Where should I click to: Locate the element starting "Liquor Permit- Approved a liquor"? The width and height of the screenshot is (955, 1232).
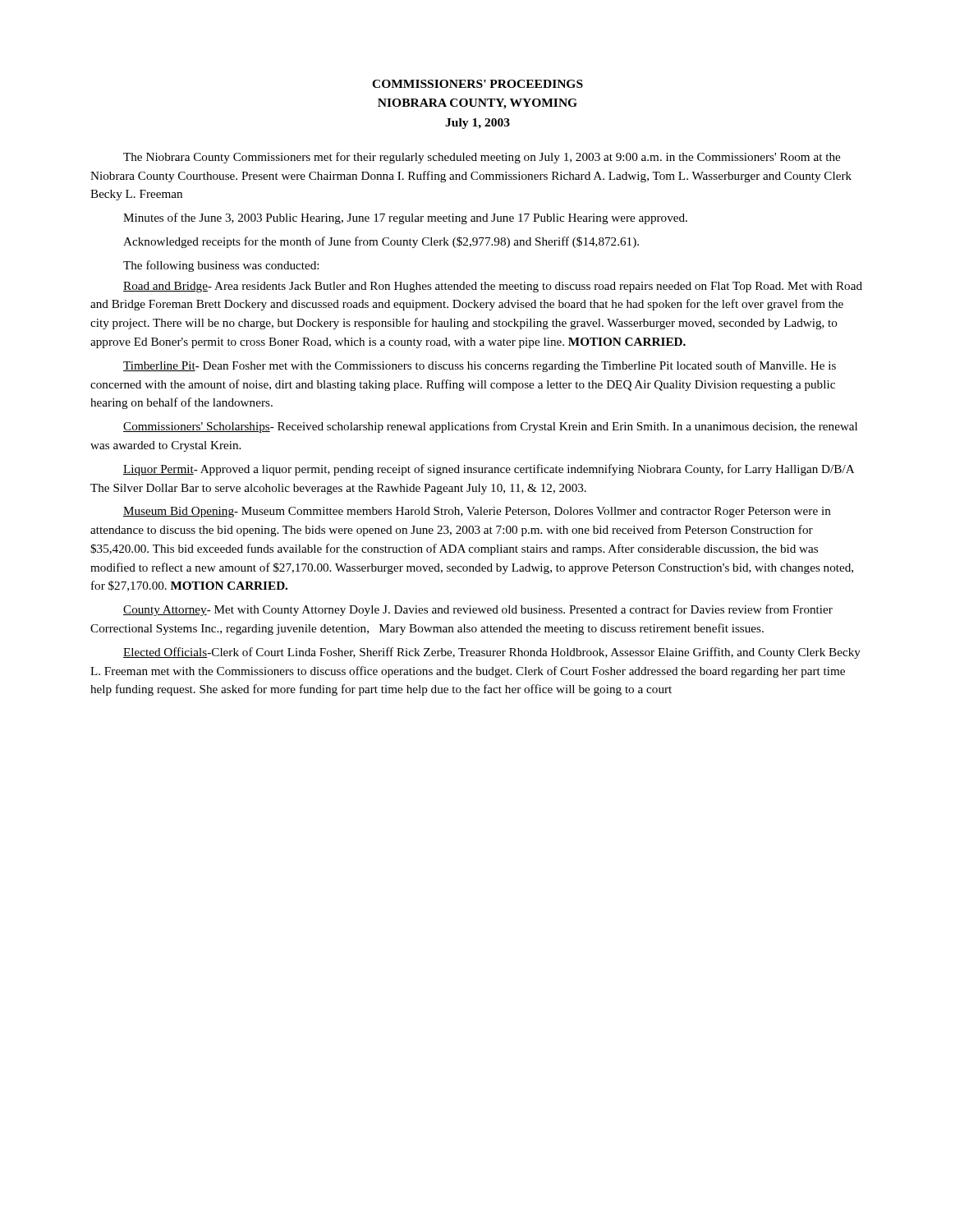[472, 478]
